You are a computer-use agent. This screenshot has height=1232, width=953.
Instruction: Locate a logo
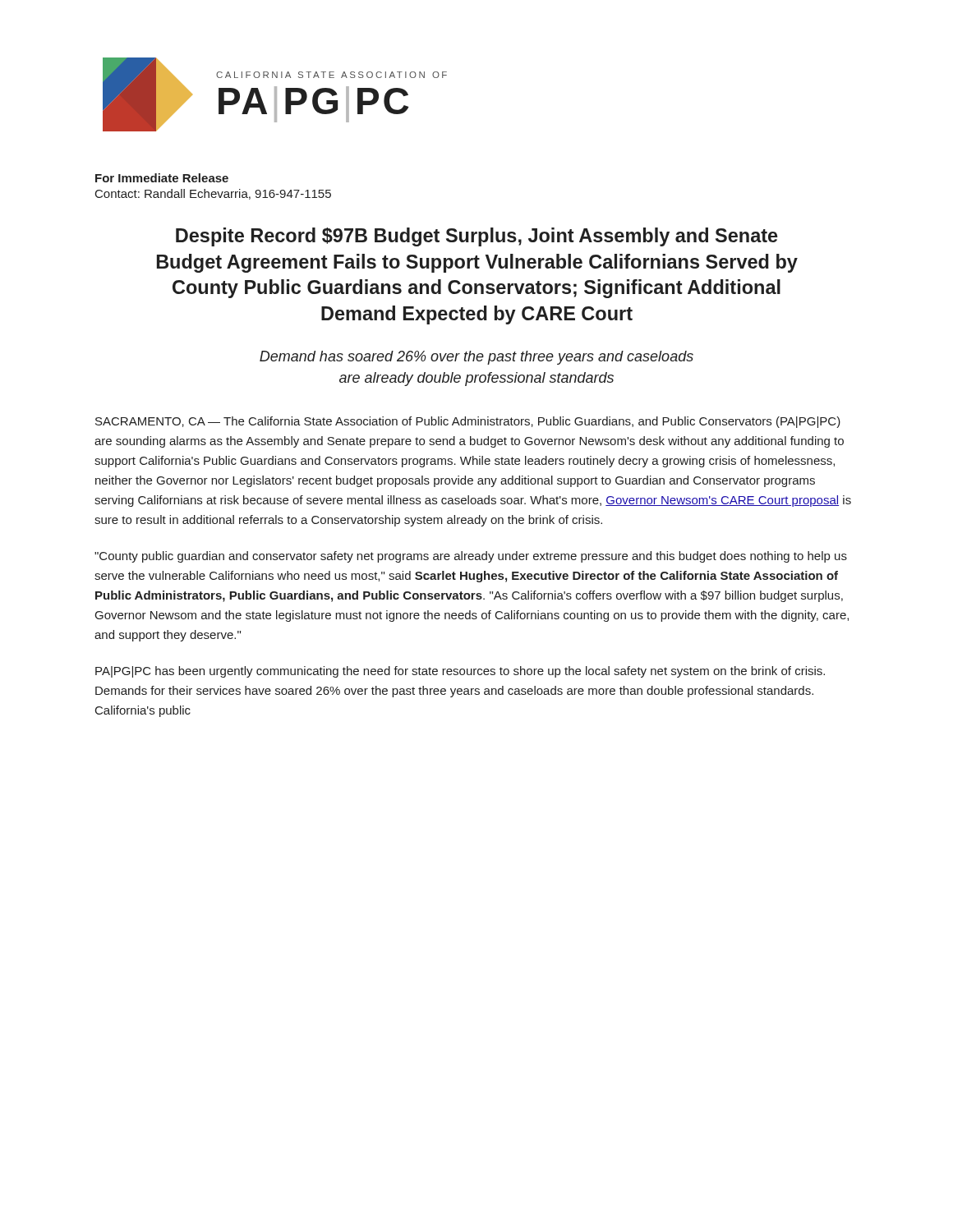click(x=476, y=94)
